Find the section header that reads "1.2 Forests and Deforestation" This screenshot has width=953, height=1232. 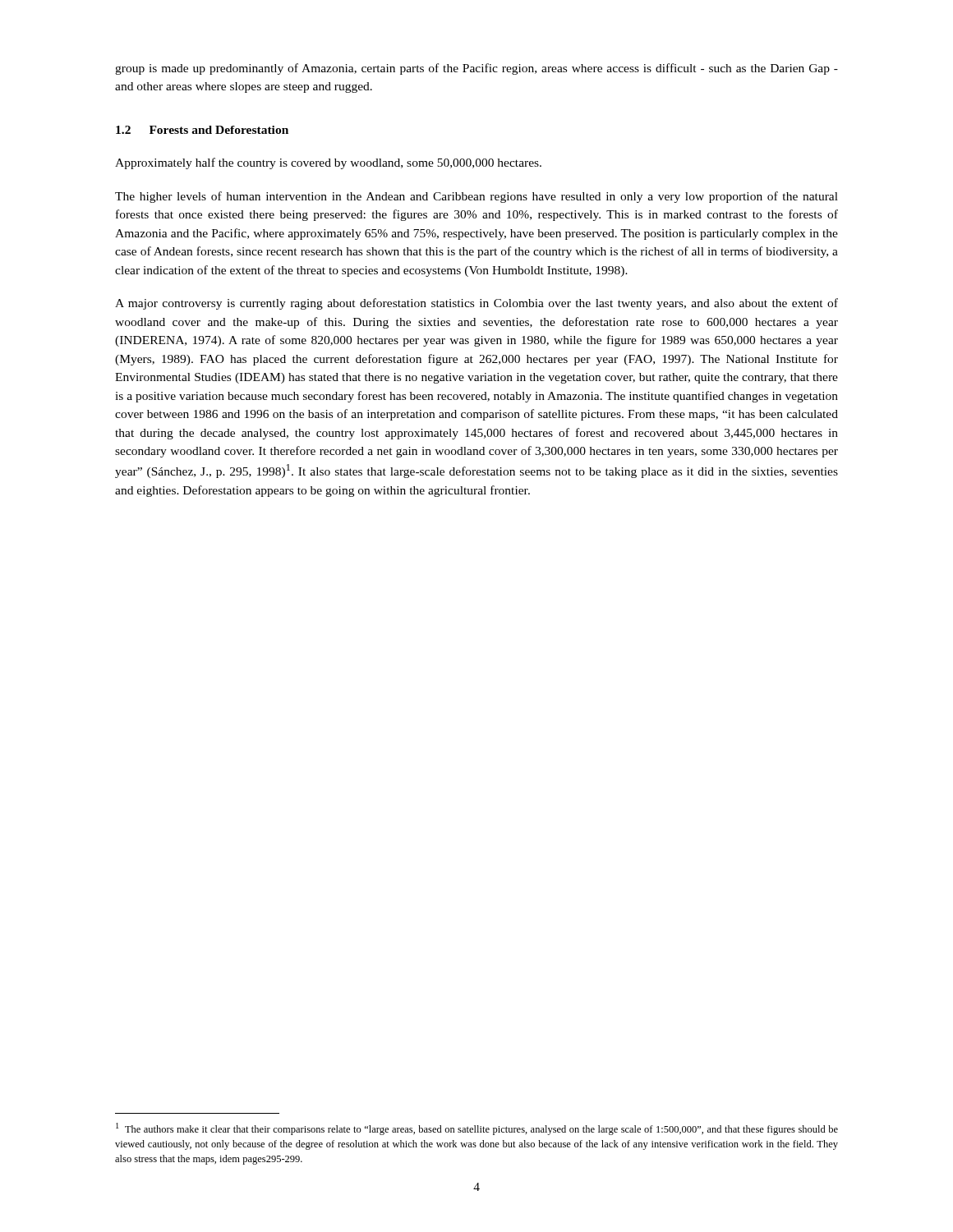(202, 130)
